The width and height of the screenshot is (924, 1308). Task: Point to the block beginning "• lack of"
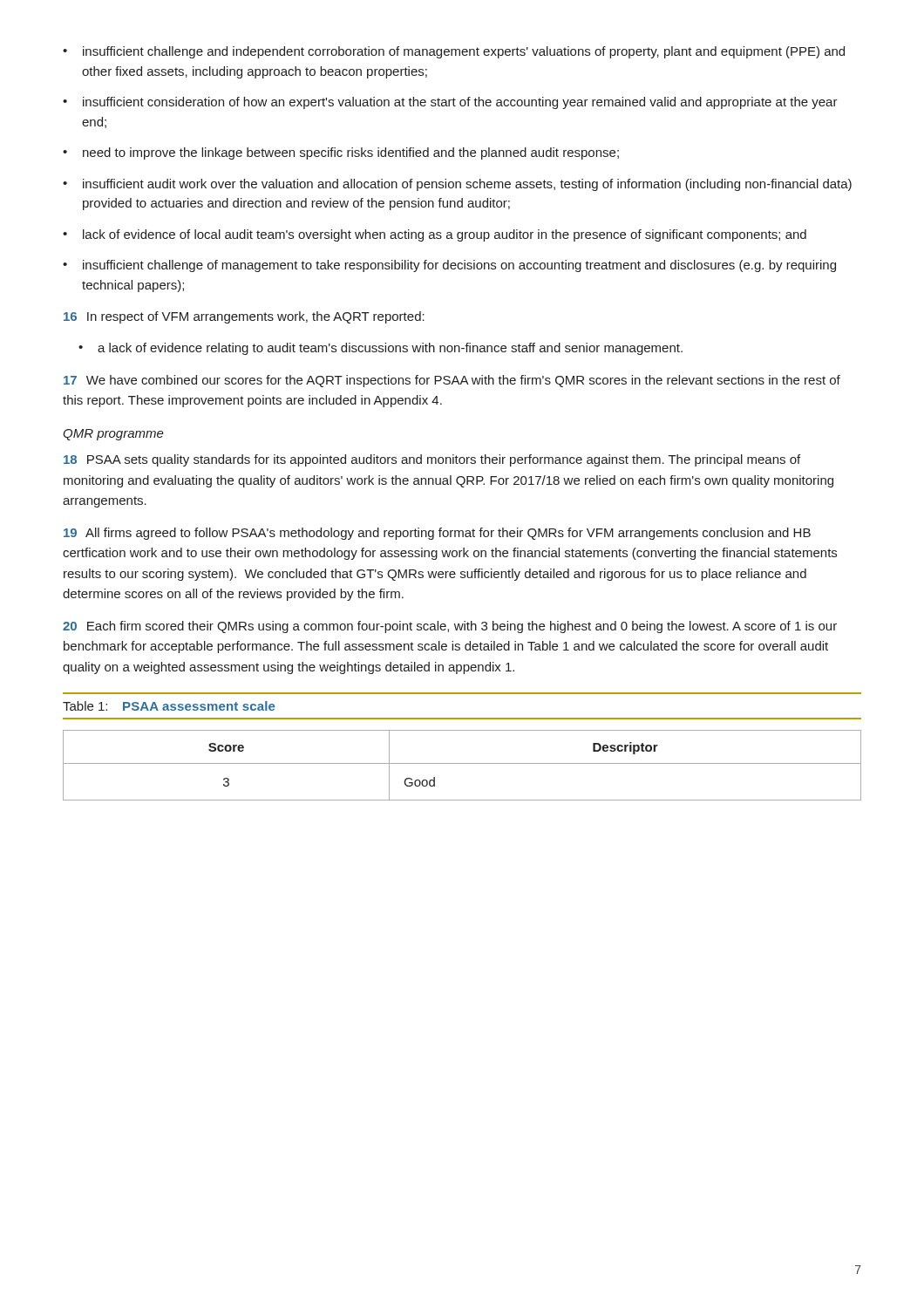tap(462, 234)
